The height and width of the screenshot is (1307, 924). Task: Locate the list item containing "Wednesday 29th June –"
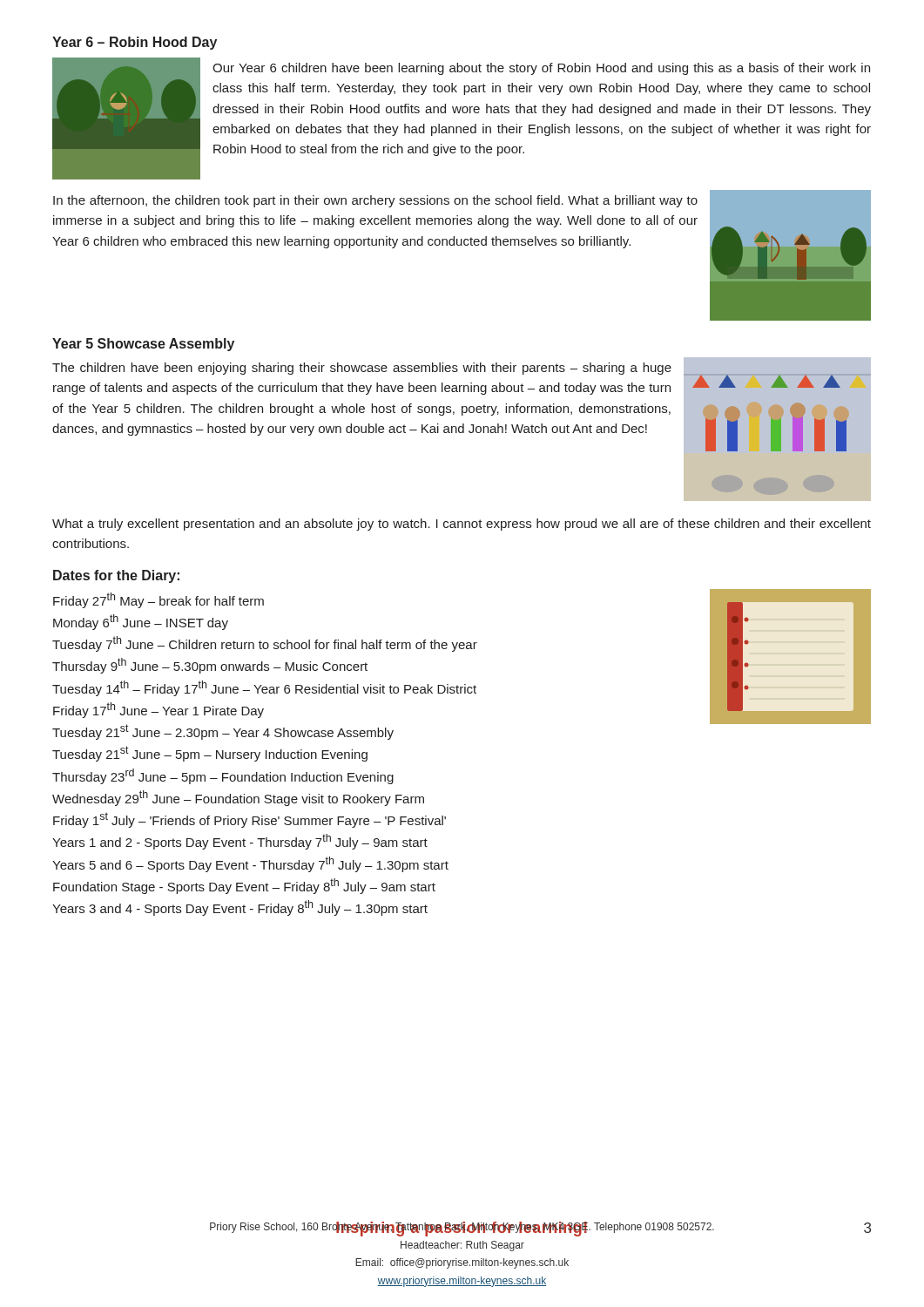pyautogui.click(x=239, y=797)
